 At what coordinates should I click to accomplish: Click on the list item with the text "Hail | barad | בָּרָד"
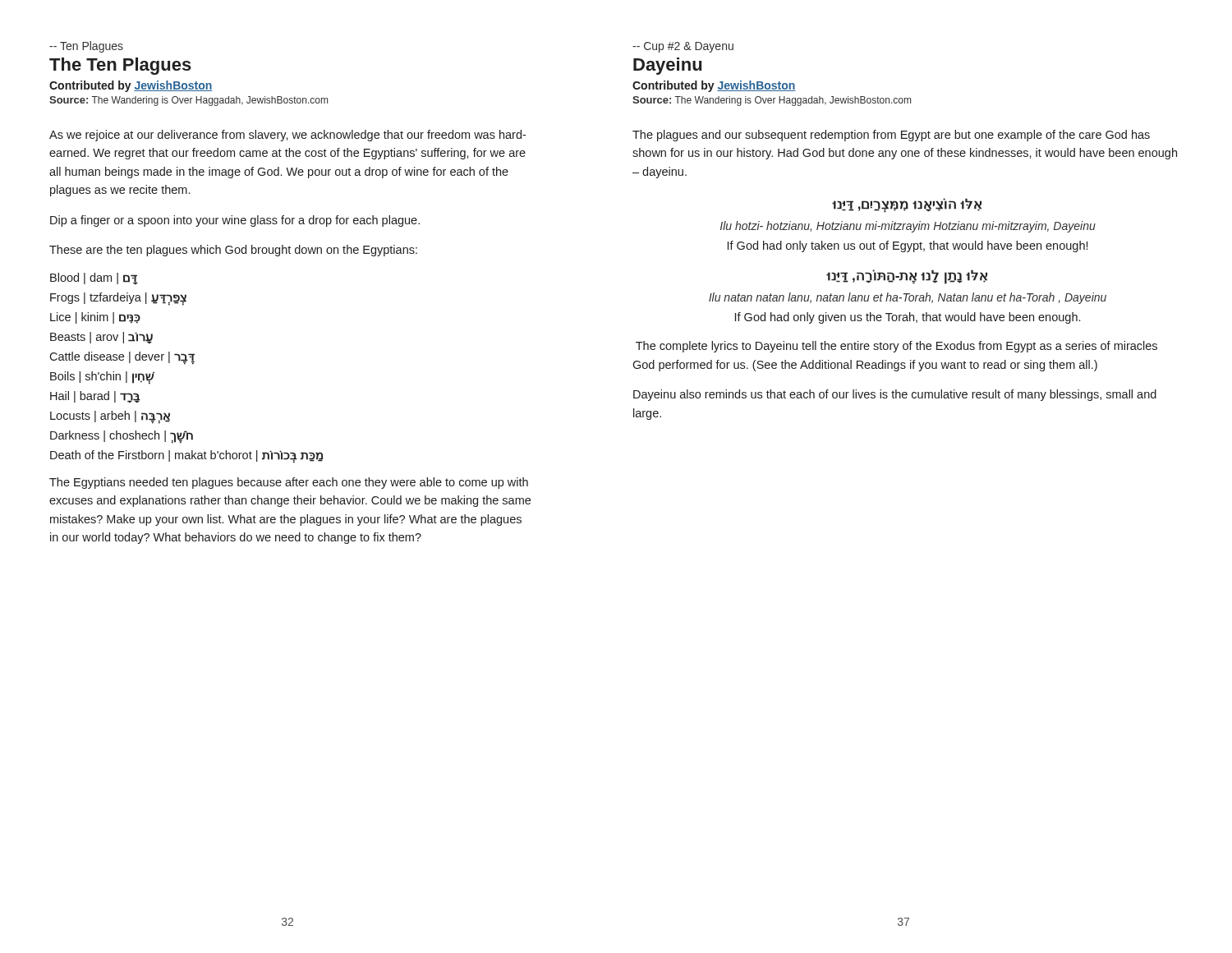click(x=95, y=396)
